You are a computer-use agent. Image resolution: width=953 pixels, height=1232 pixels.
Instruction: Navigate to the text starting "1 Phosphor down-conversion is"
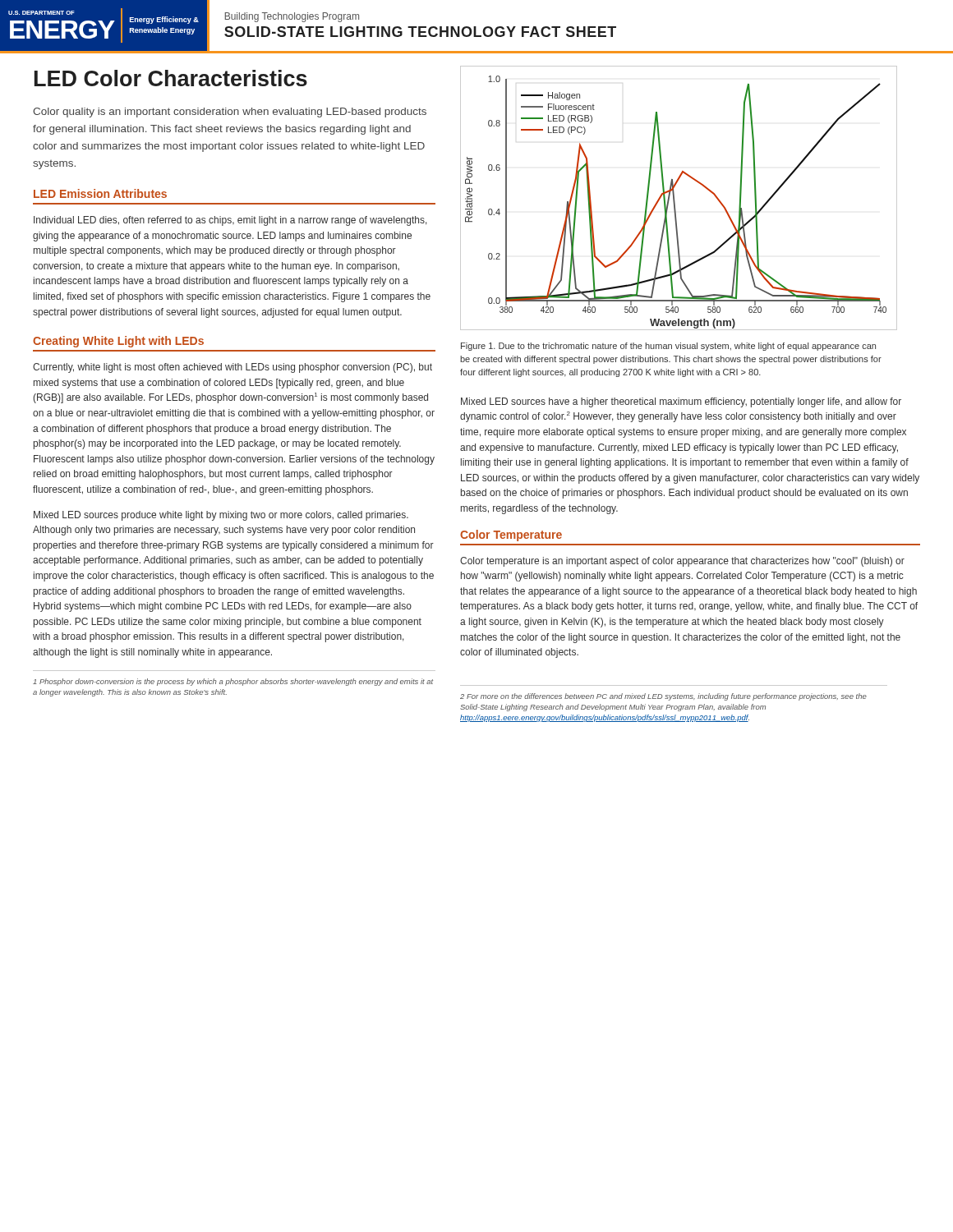point(233,686)
